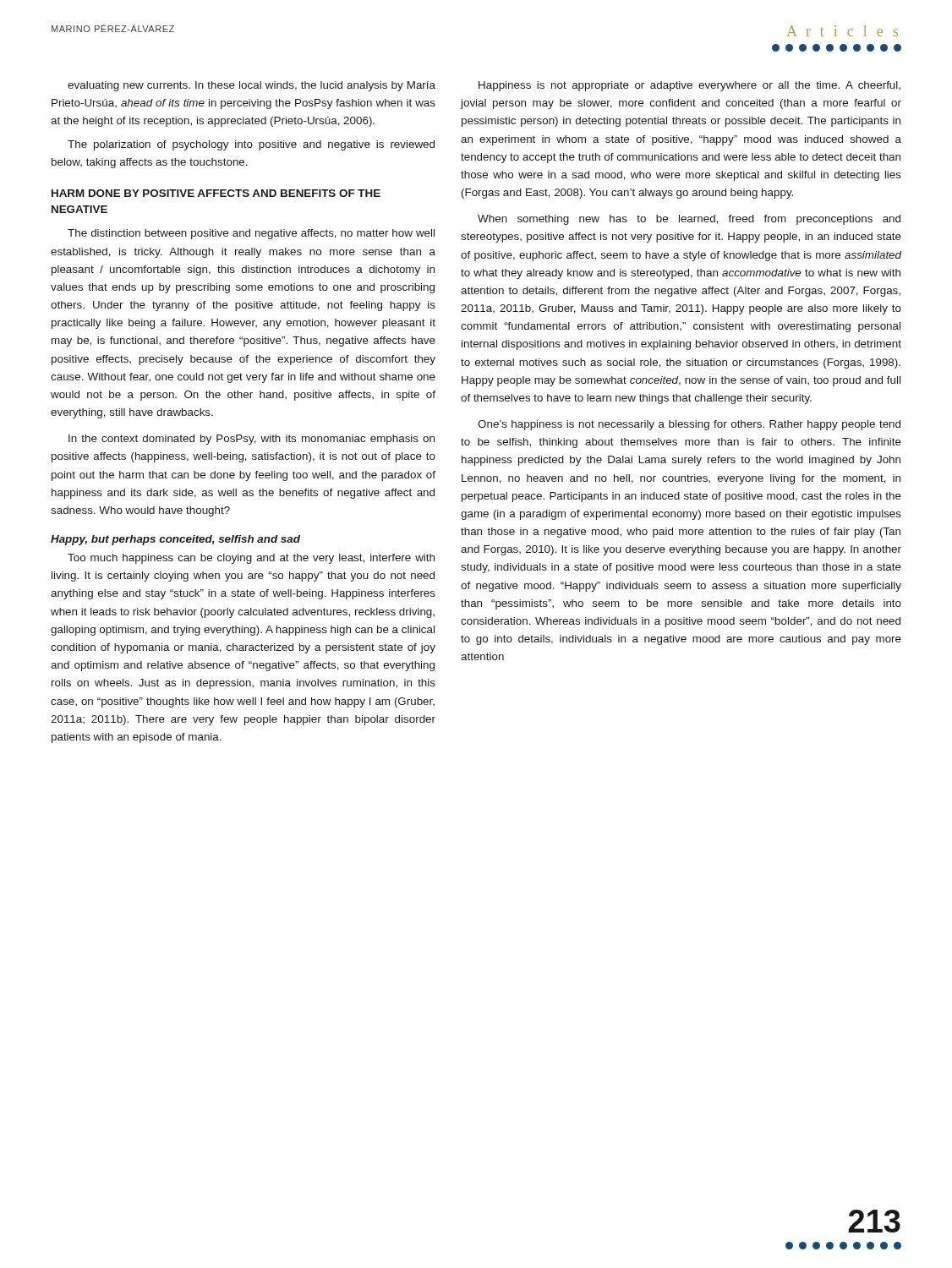
Task: Select the text block with the text "The distinction between positive and negative affects,"
Action: 243,323
